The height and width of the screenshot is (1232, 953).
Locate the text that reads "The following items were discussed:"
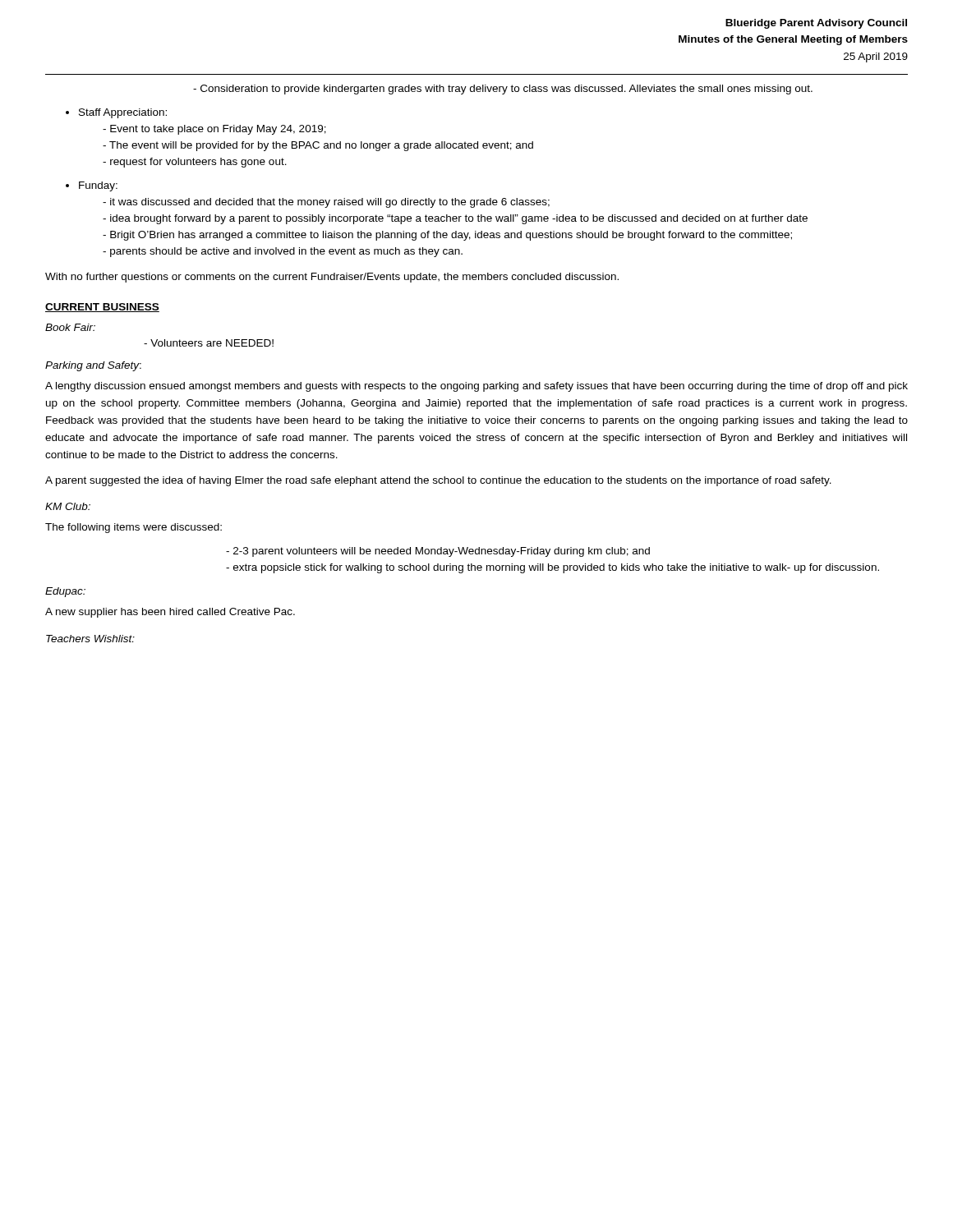pos(134,527)
